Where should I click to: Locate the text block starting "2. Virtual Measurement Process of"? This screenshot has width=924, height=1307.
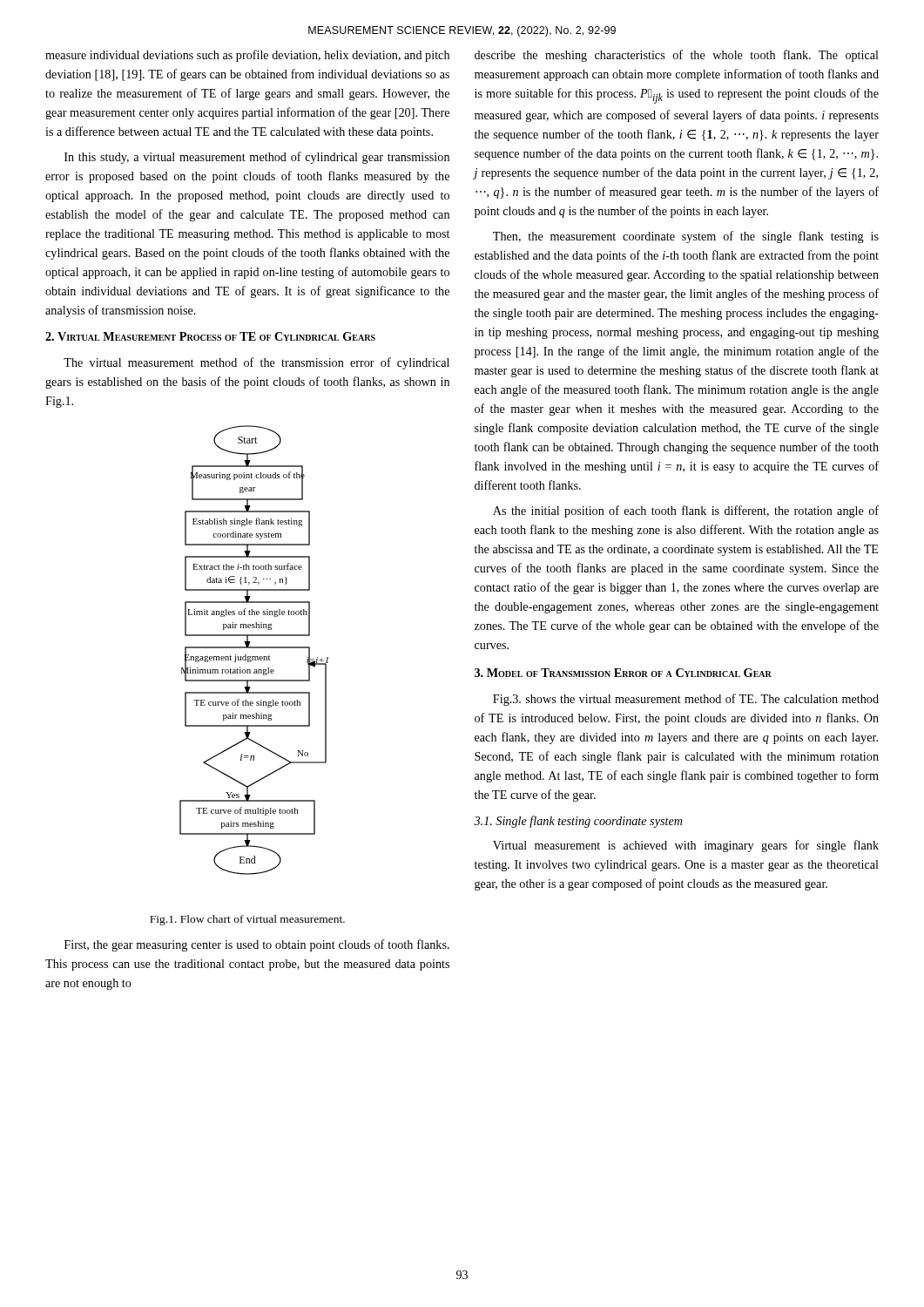point(210,336)
